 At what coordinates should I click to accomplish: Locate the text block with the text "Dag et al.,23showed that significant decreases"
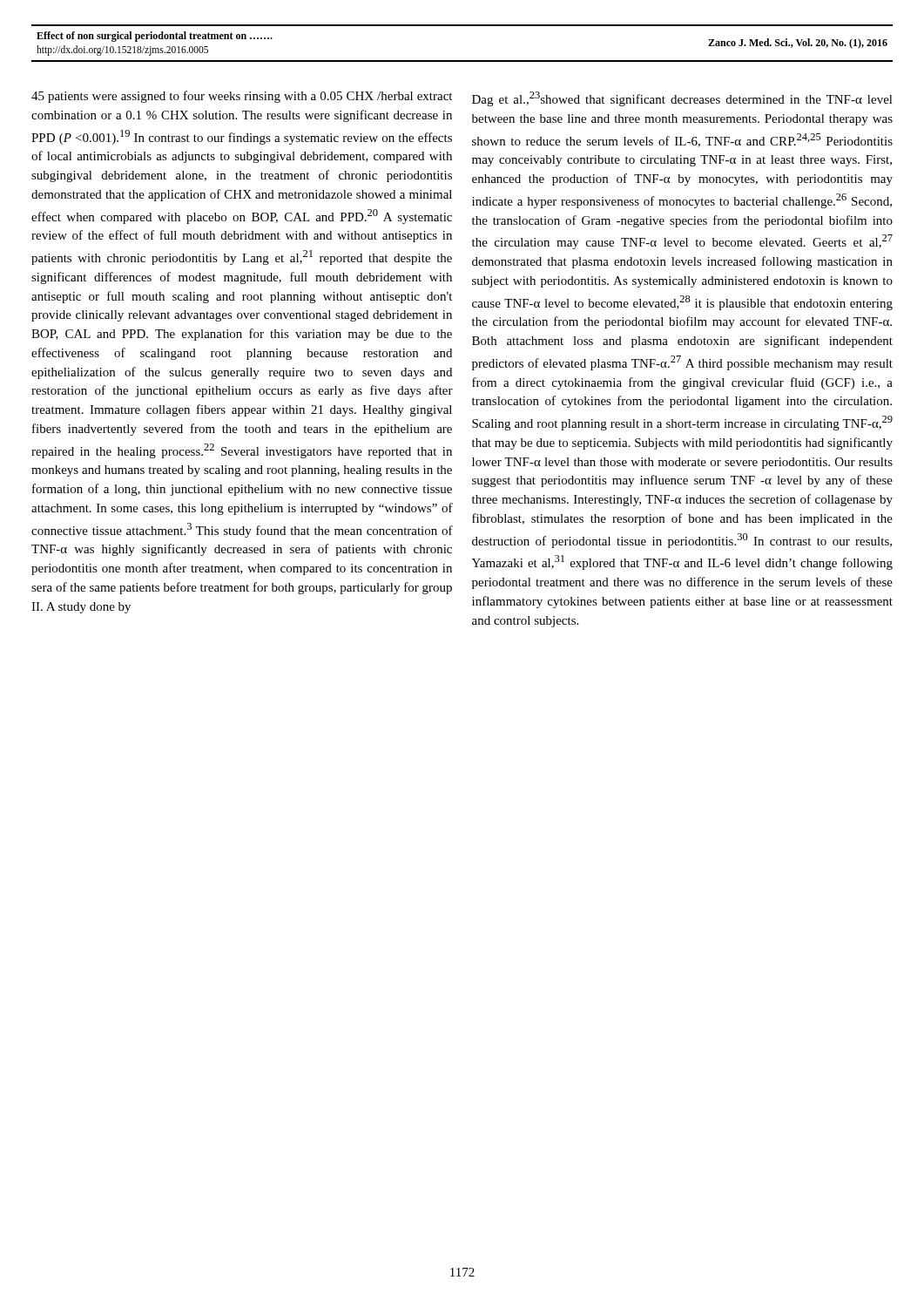[x=682, y=358]
